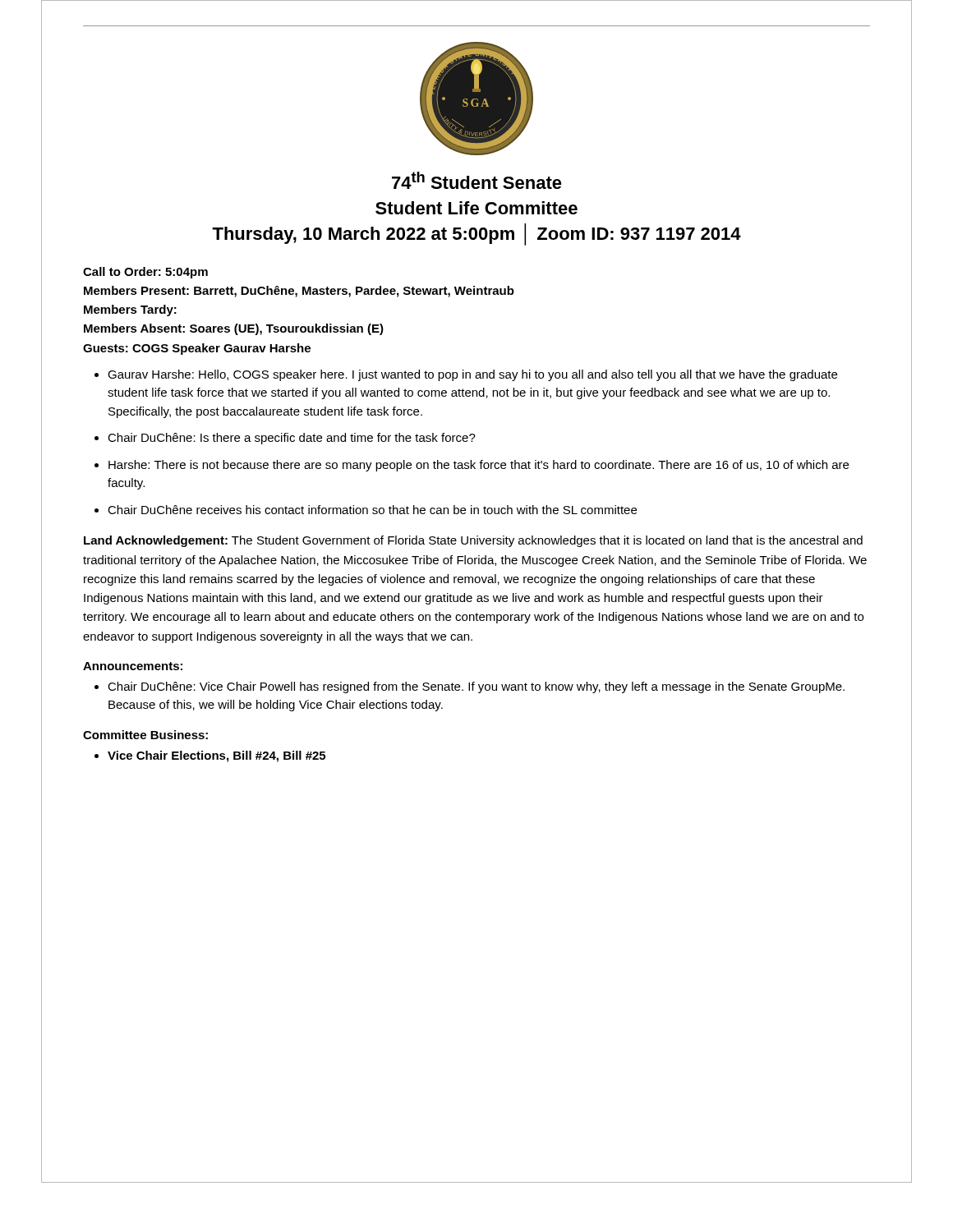The width and height of the screenshot is (953, 1232).
Task: Find the region starting "Chair DuChêne: Is there"
Action: (x=292, y=439)
